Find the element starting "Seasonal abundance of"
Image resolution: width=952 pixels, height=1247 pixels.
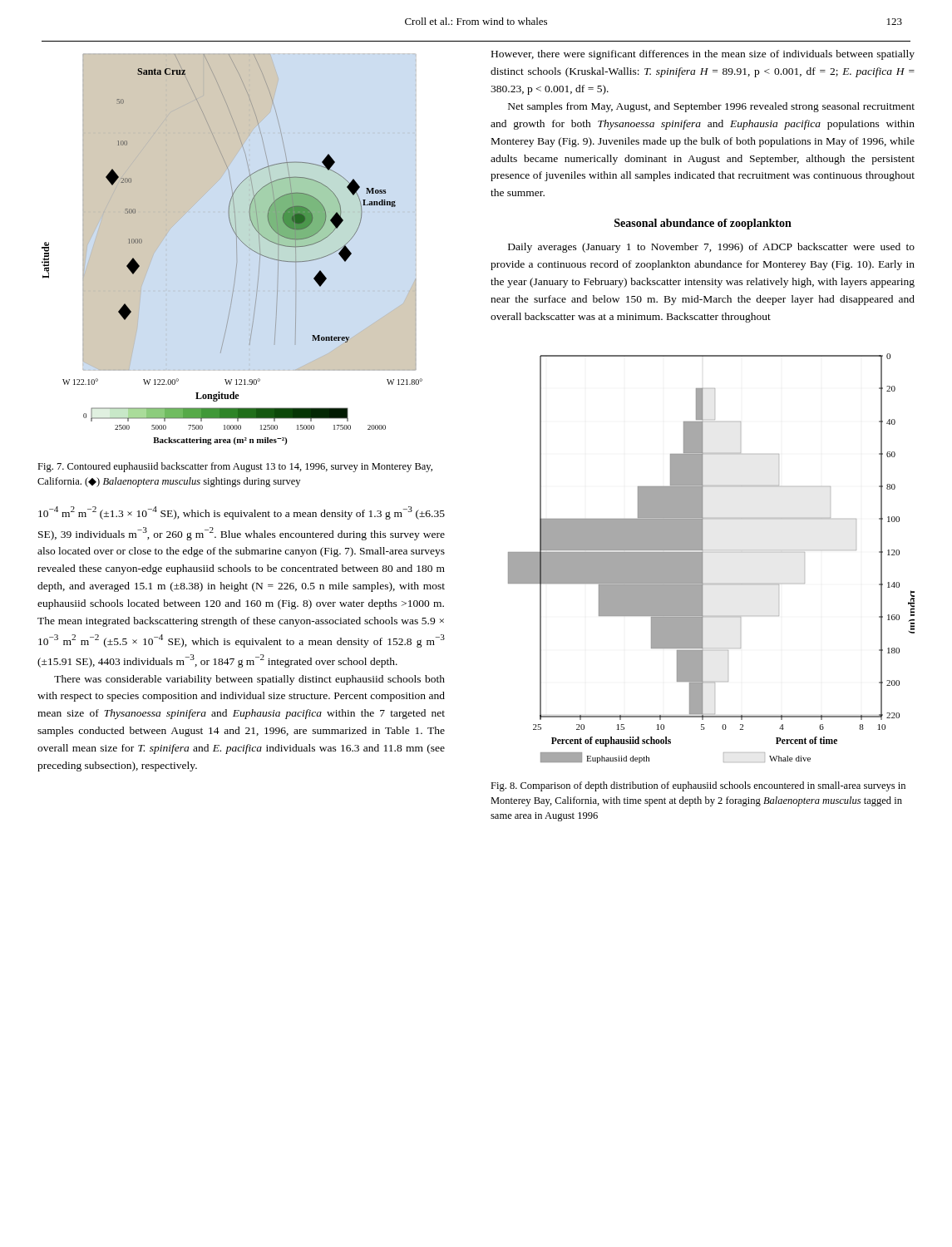(703, 223)
